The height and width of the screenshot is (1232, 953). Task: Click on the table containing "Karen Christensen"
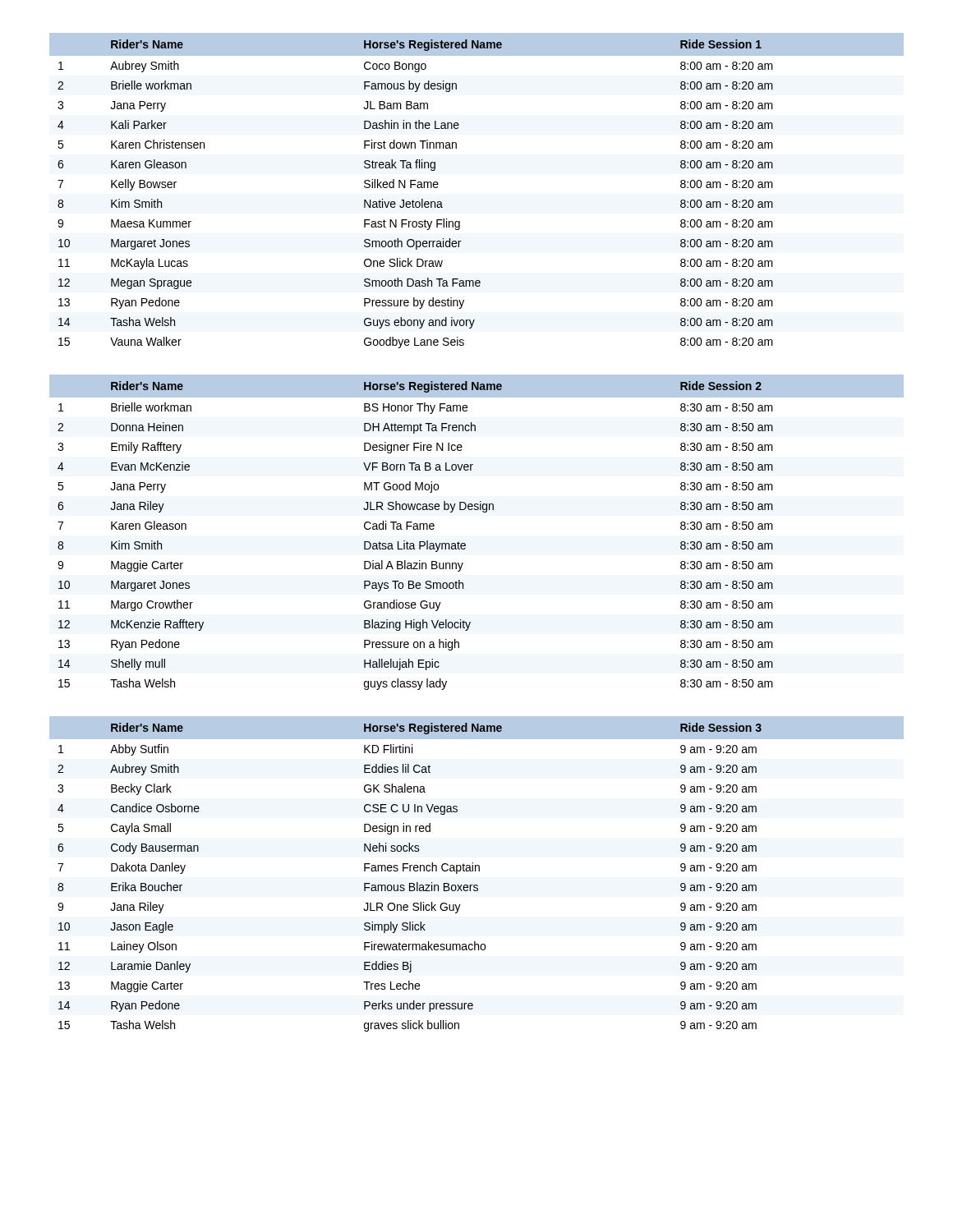click(x=476, y=192)
